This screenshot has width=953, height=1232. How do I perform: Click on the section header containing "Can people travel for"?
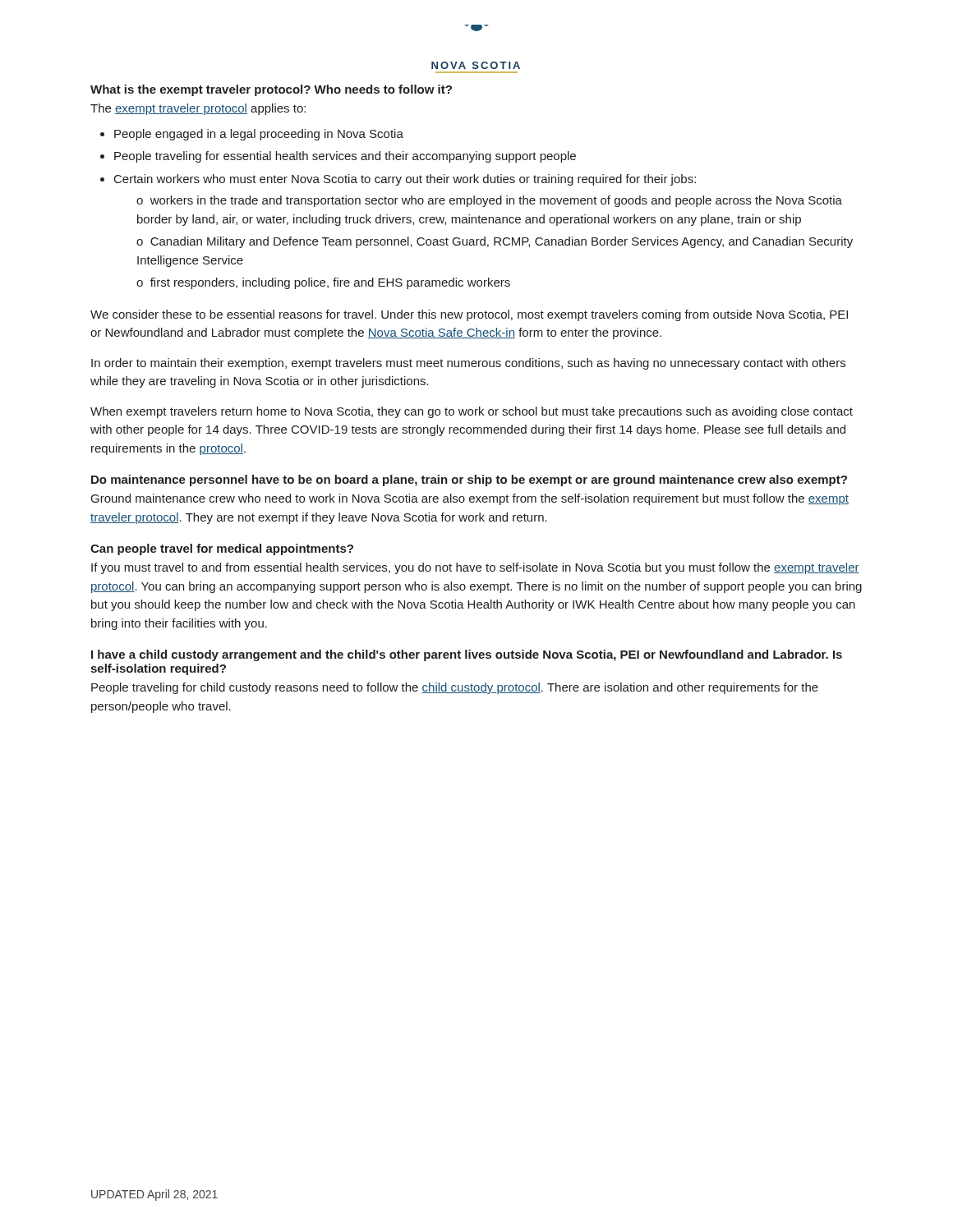point(222,548)
